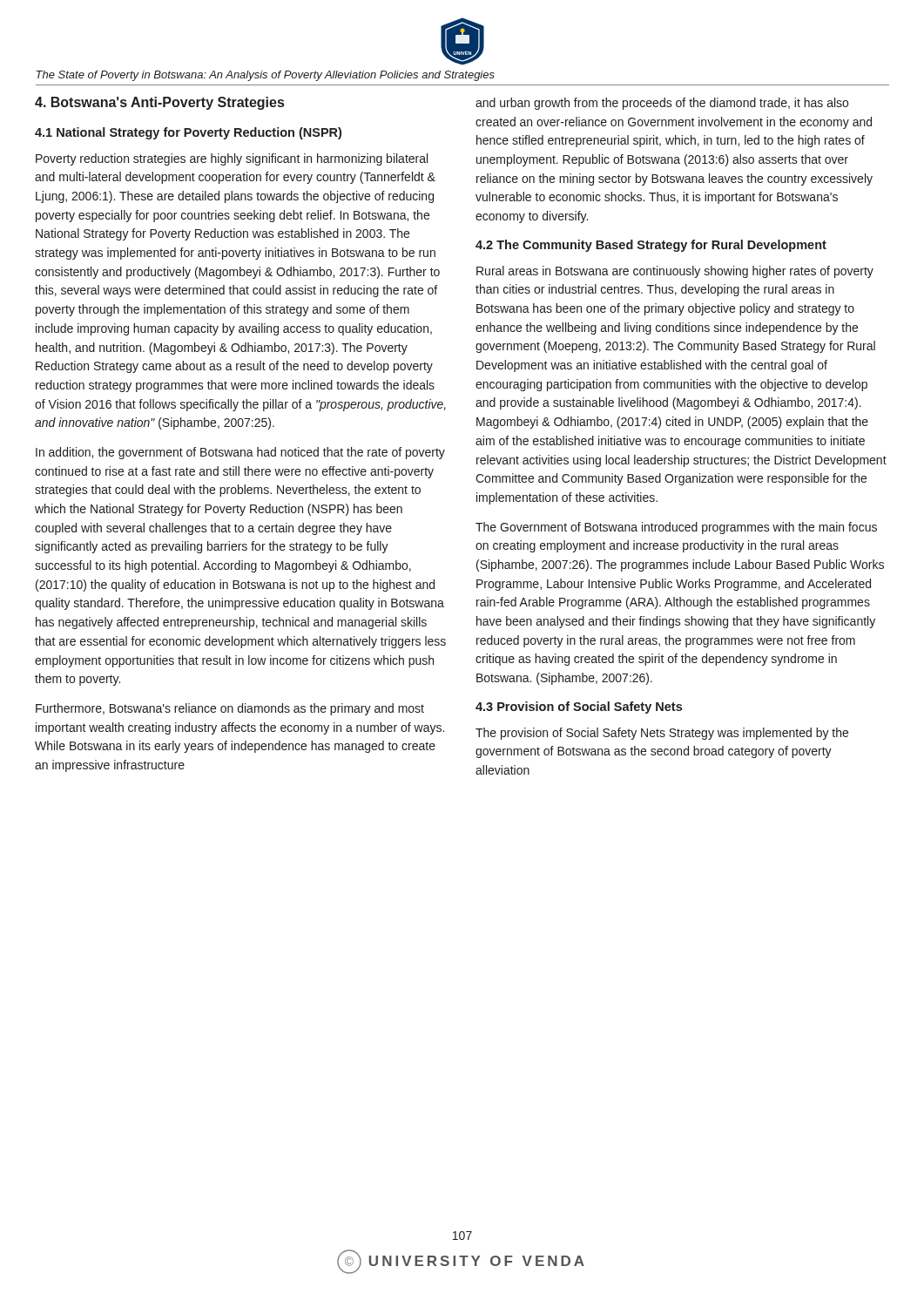Navigate to the block starting "The Government of Botswana introduced programmes"

(682, 603)
